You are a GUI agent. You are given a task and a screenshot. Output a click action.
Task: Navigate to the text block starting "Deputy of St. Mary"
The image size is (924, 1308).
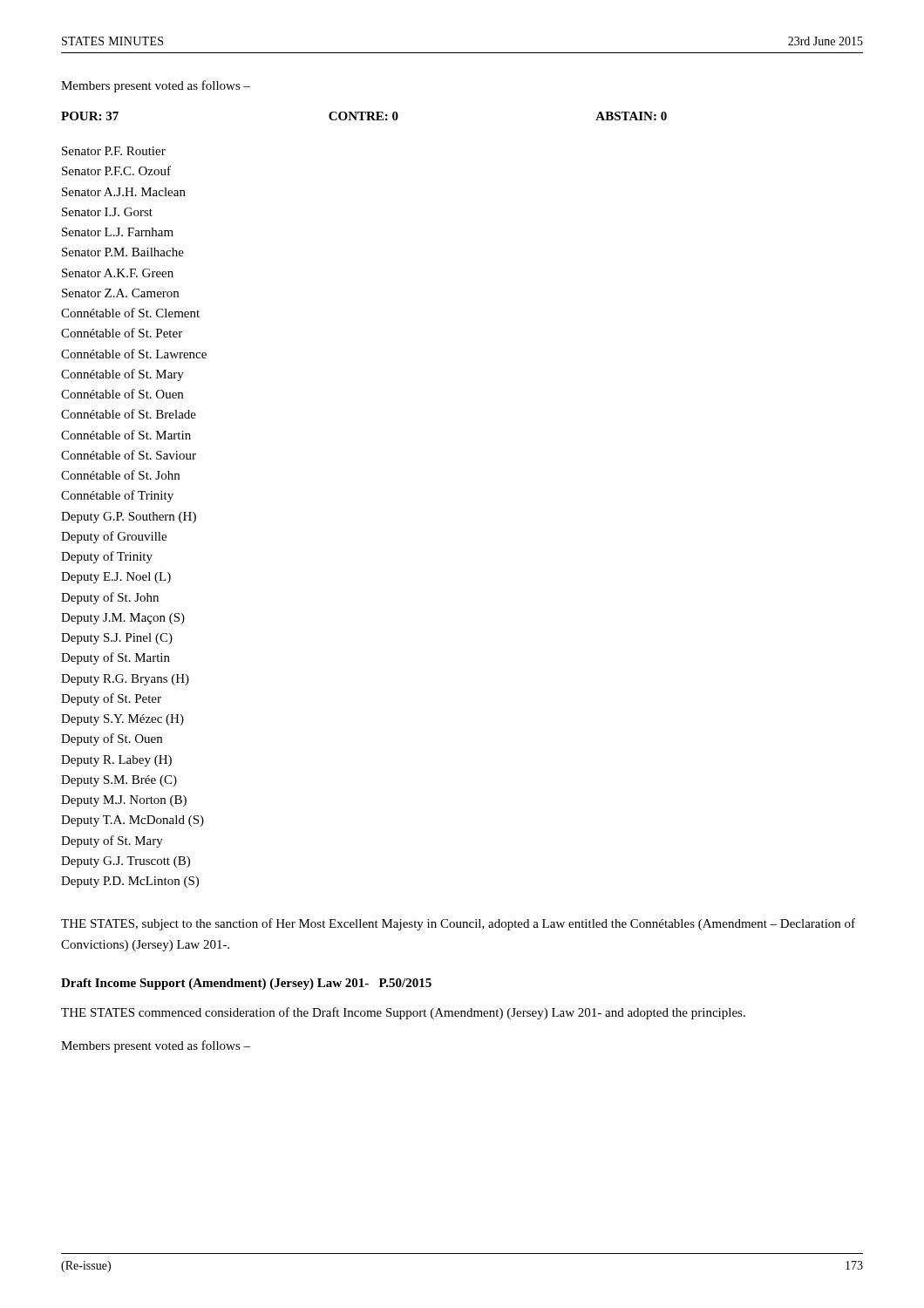click(x=112, y=841)
